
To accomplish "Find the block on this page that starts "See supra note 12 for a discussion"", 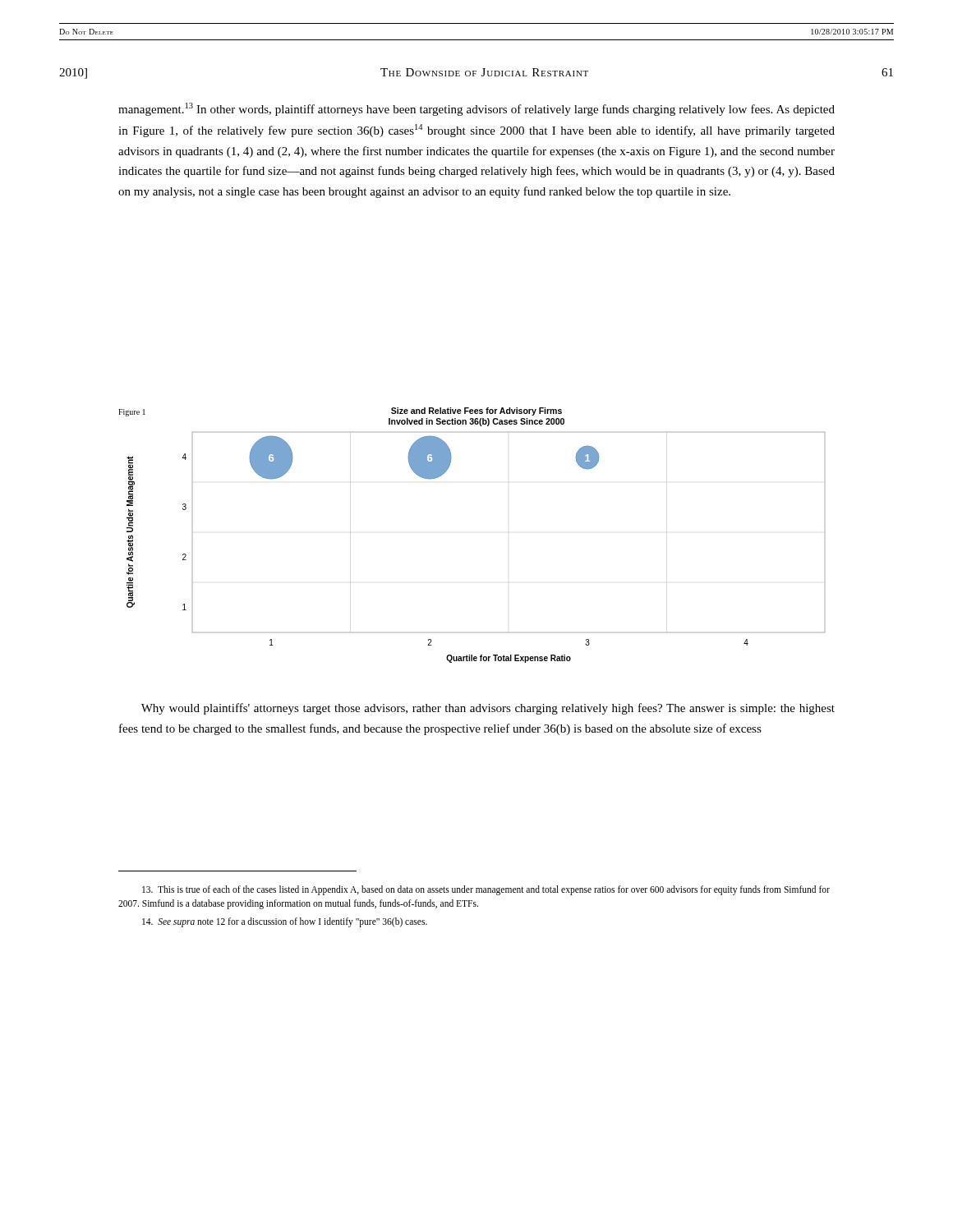I will pos(284,921).
